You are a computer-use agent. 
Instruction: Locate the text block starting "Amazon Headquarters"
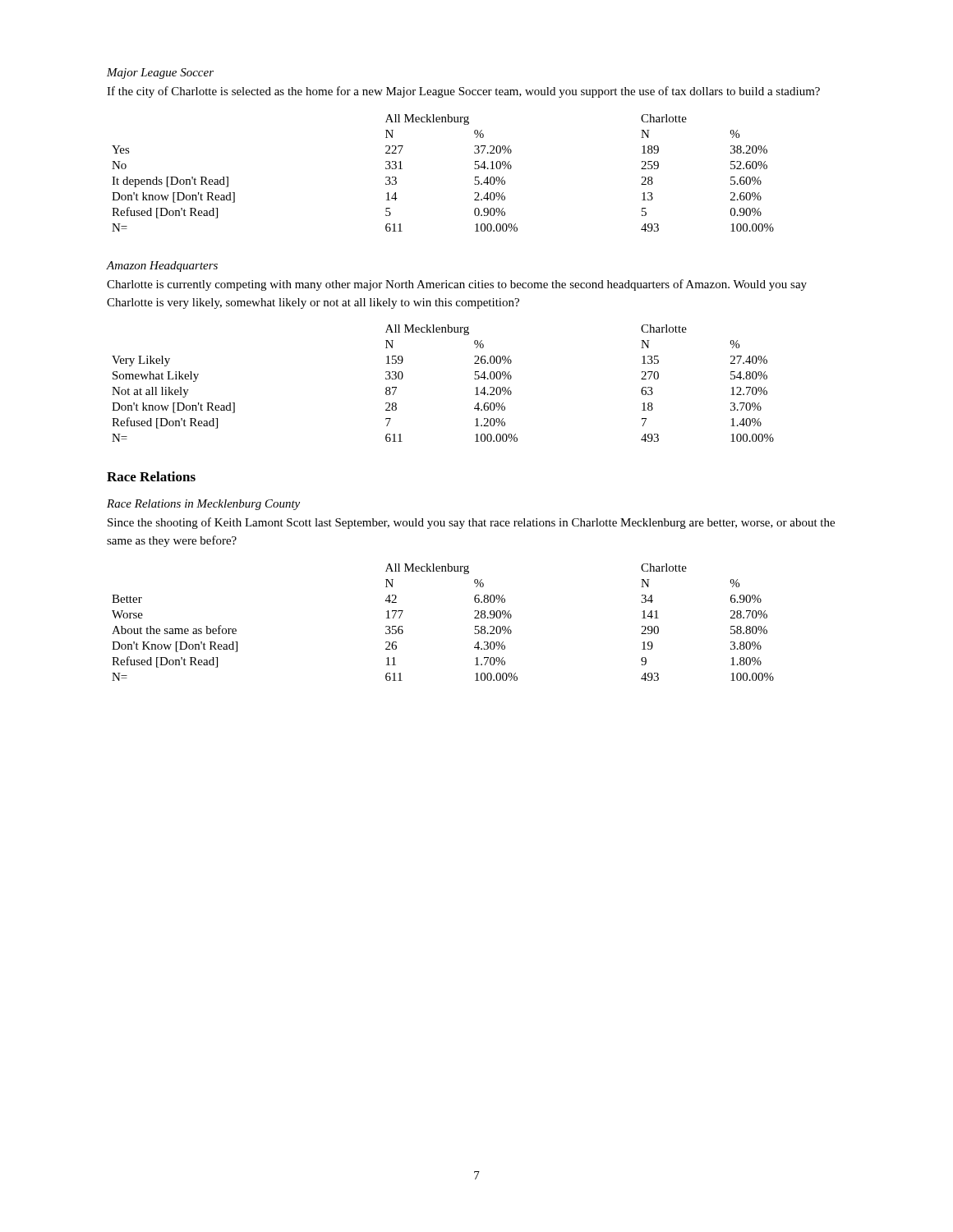pyautogui.click(x=162, y=265)
